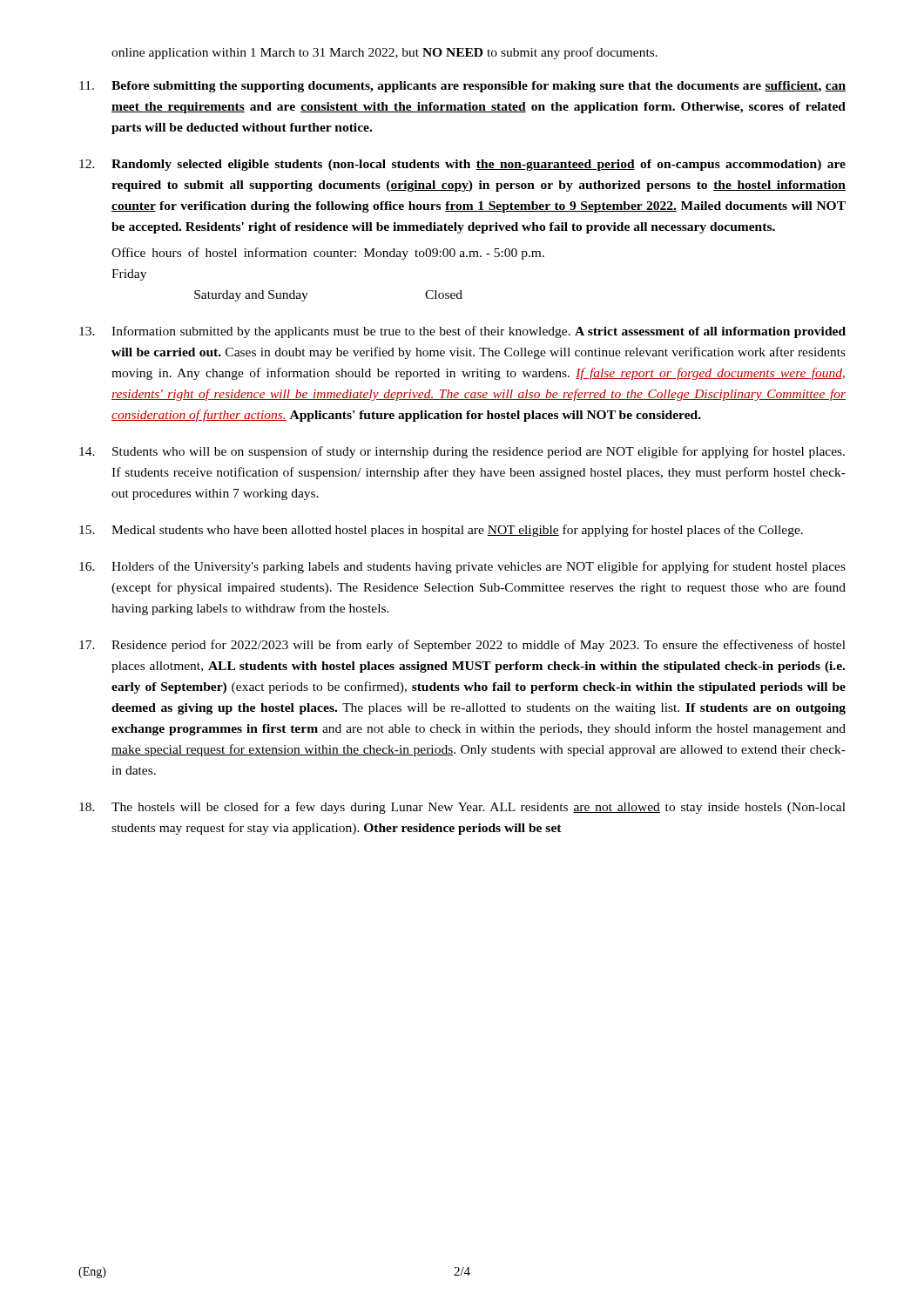Select the block starting "11. Before submitting the supporting documents,"
Viewport: 924px width, 1307px height.
[462, 106]
